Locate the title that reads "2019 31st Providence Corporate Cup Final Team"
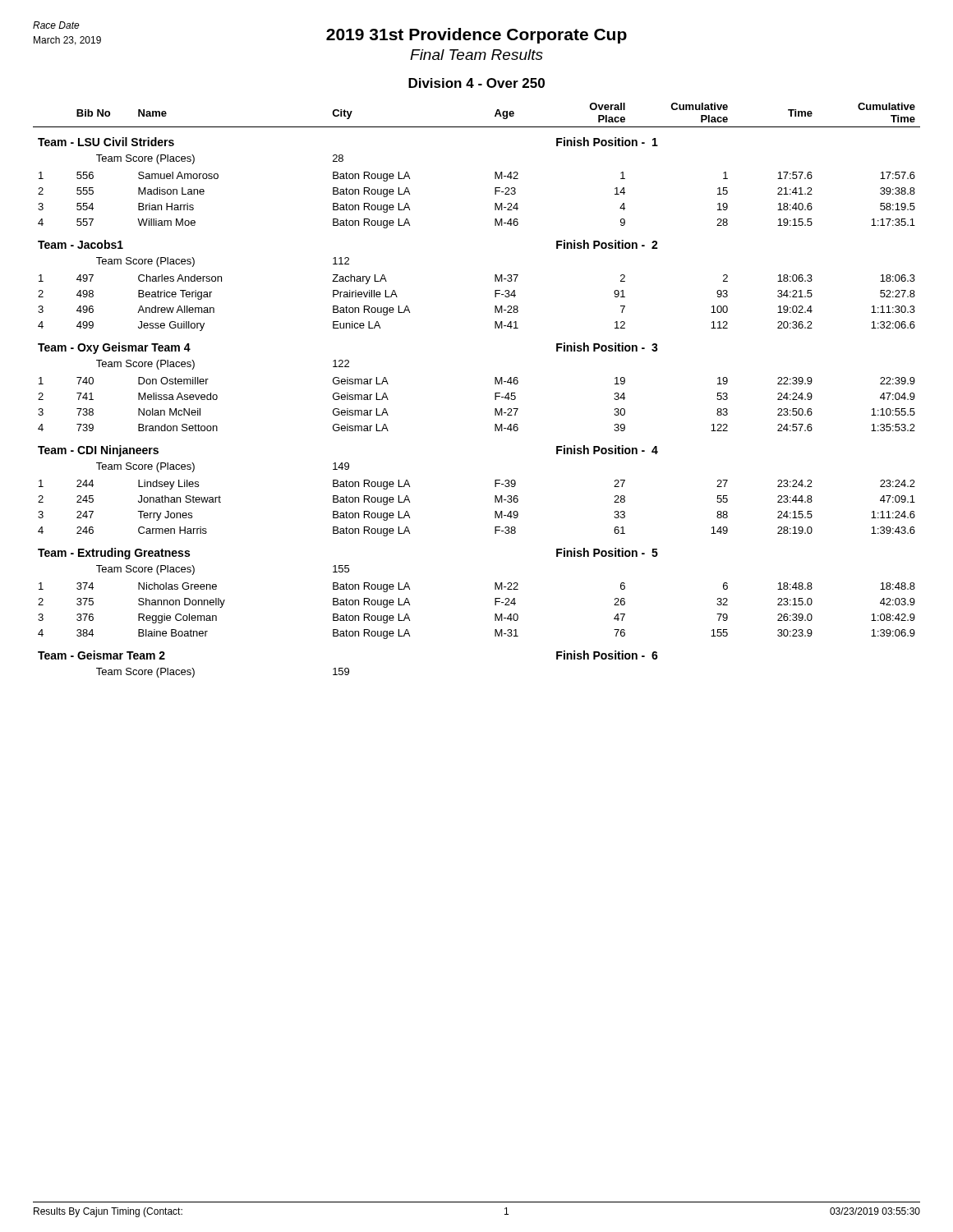This screenshot has width=953, height=1232. pos(476,44)
